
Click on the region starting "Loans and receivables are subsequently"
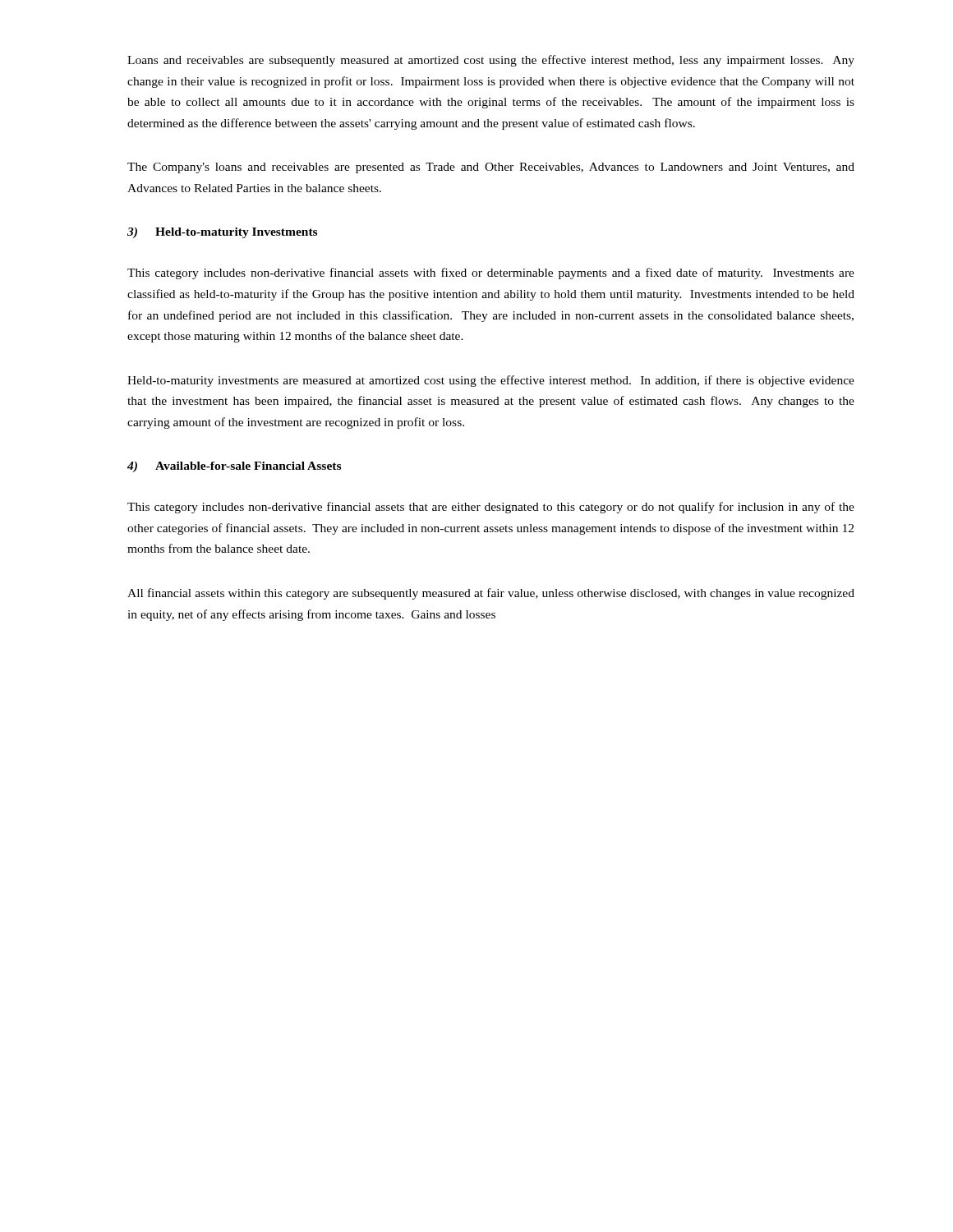tap(491, 91)
